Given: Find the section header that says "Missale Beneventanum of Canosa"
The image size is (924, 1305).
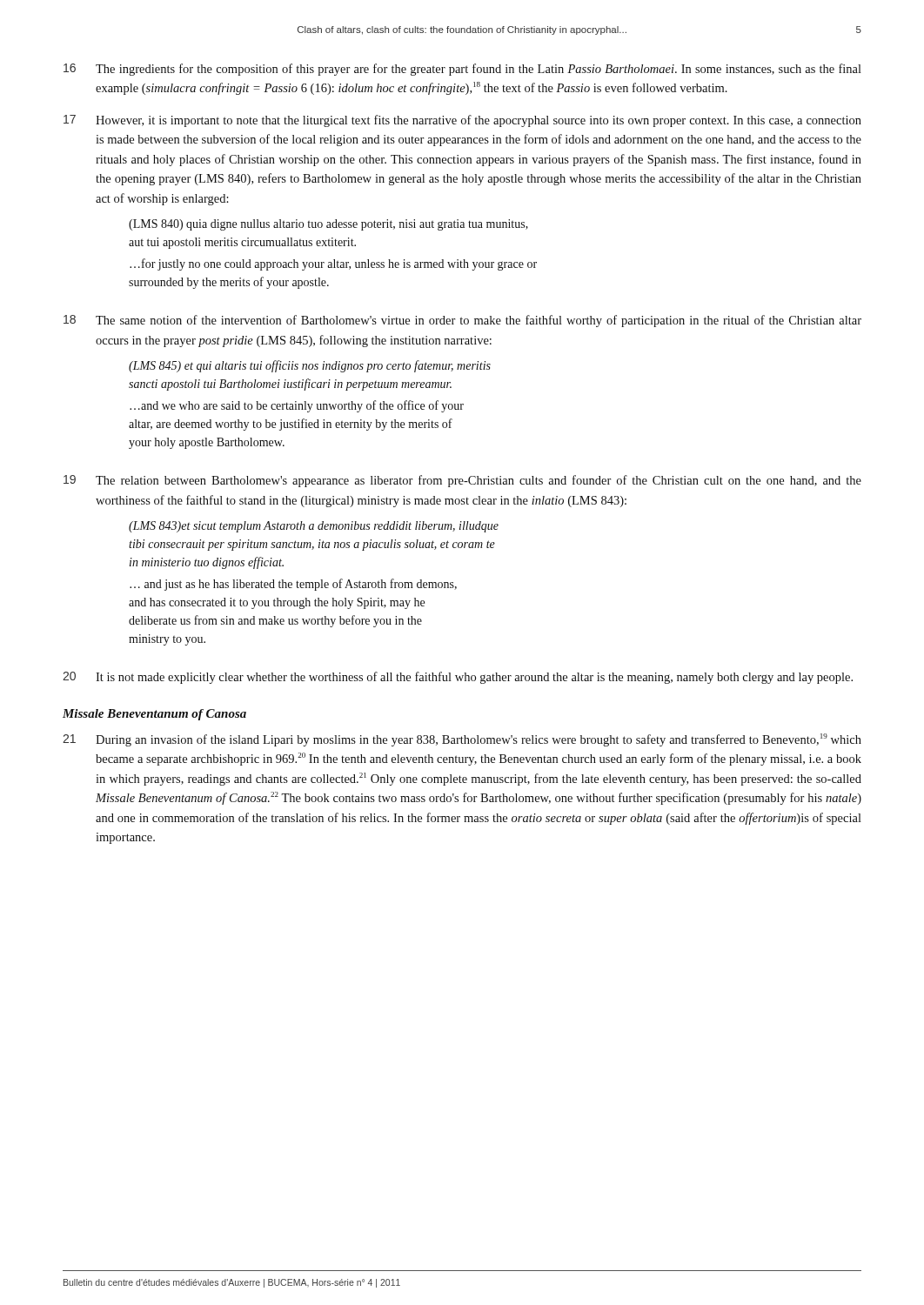Looking at the screenshot, I should coord(155,713).
